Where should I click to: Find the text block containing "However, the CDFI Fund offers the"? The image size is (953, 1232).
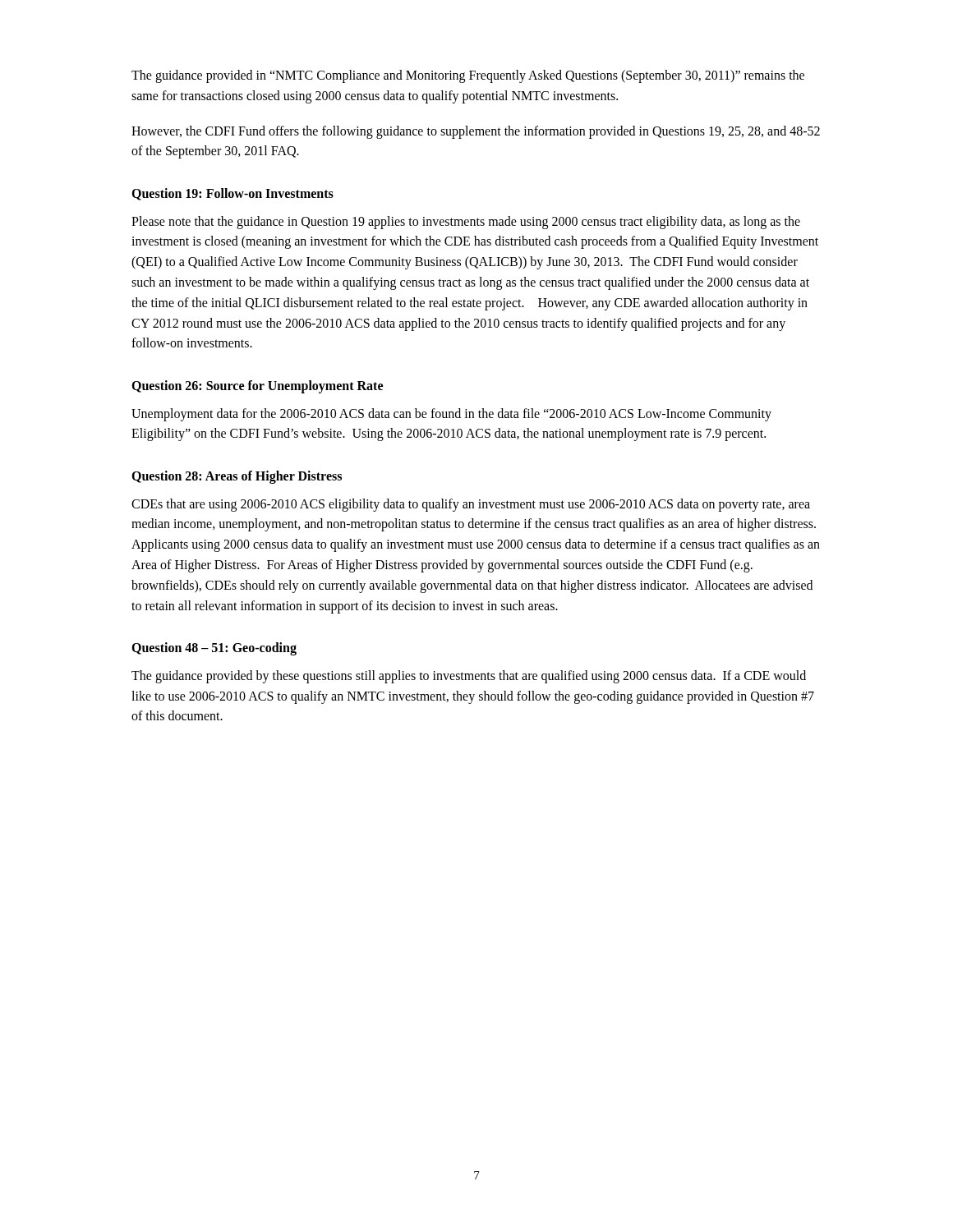click(x=476, y=141)
